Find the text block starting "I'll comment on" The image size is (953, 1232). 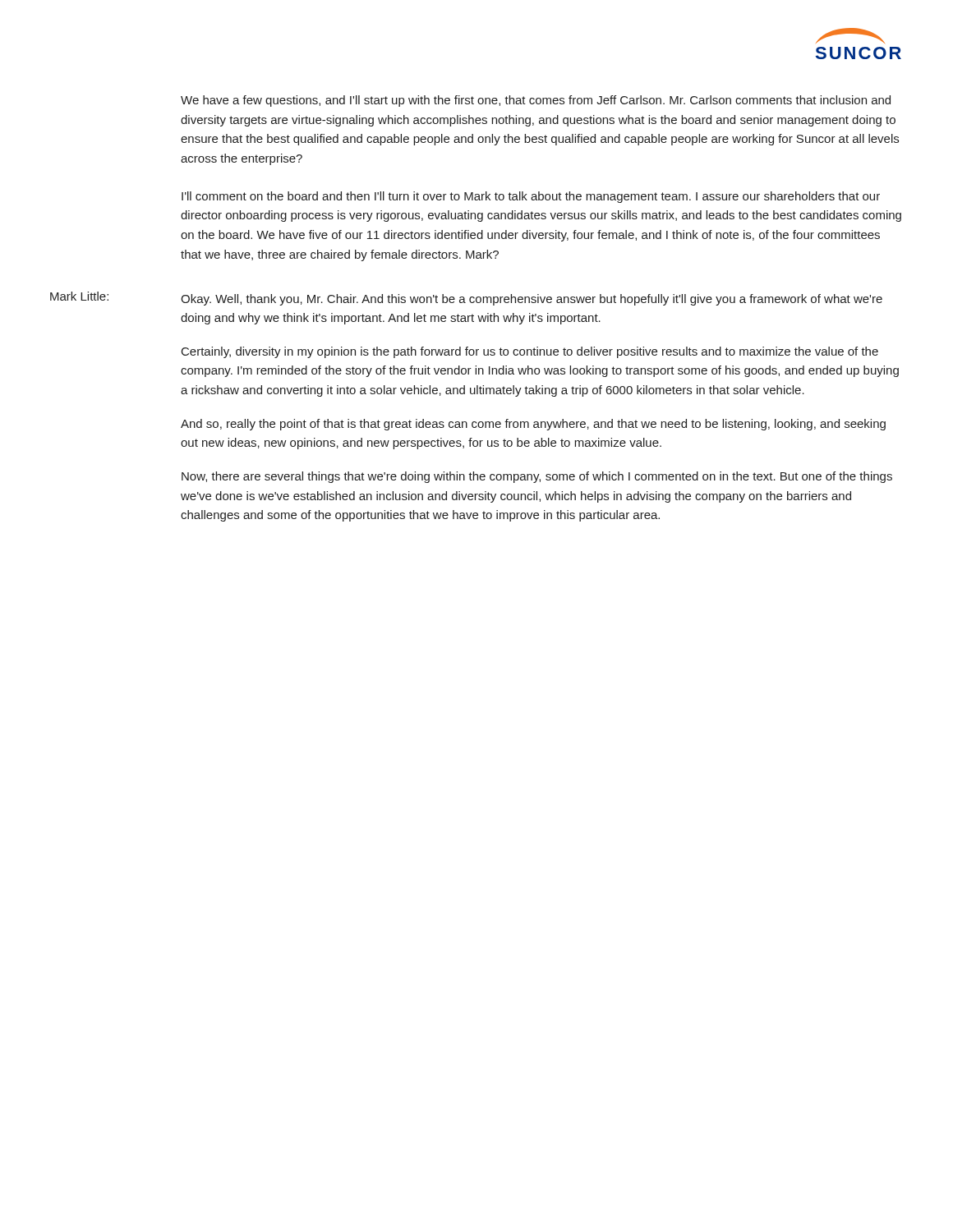[541, 225]
